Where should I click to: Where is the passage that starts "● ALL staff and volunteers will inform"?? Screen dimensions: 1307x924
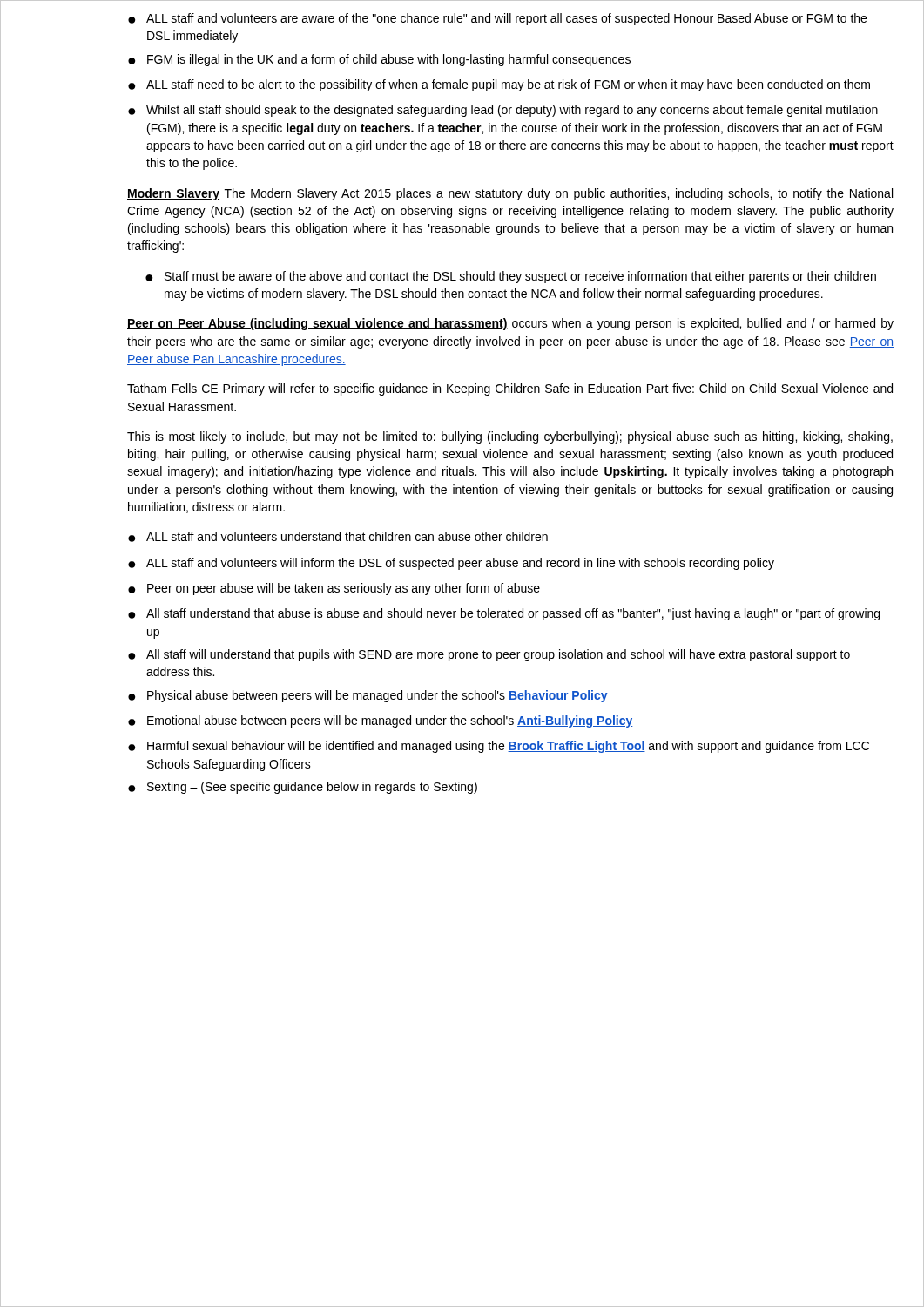pos(510,564)
